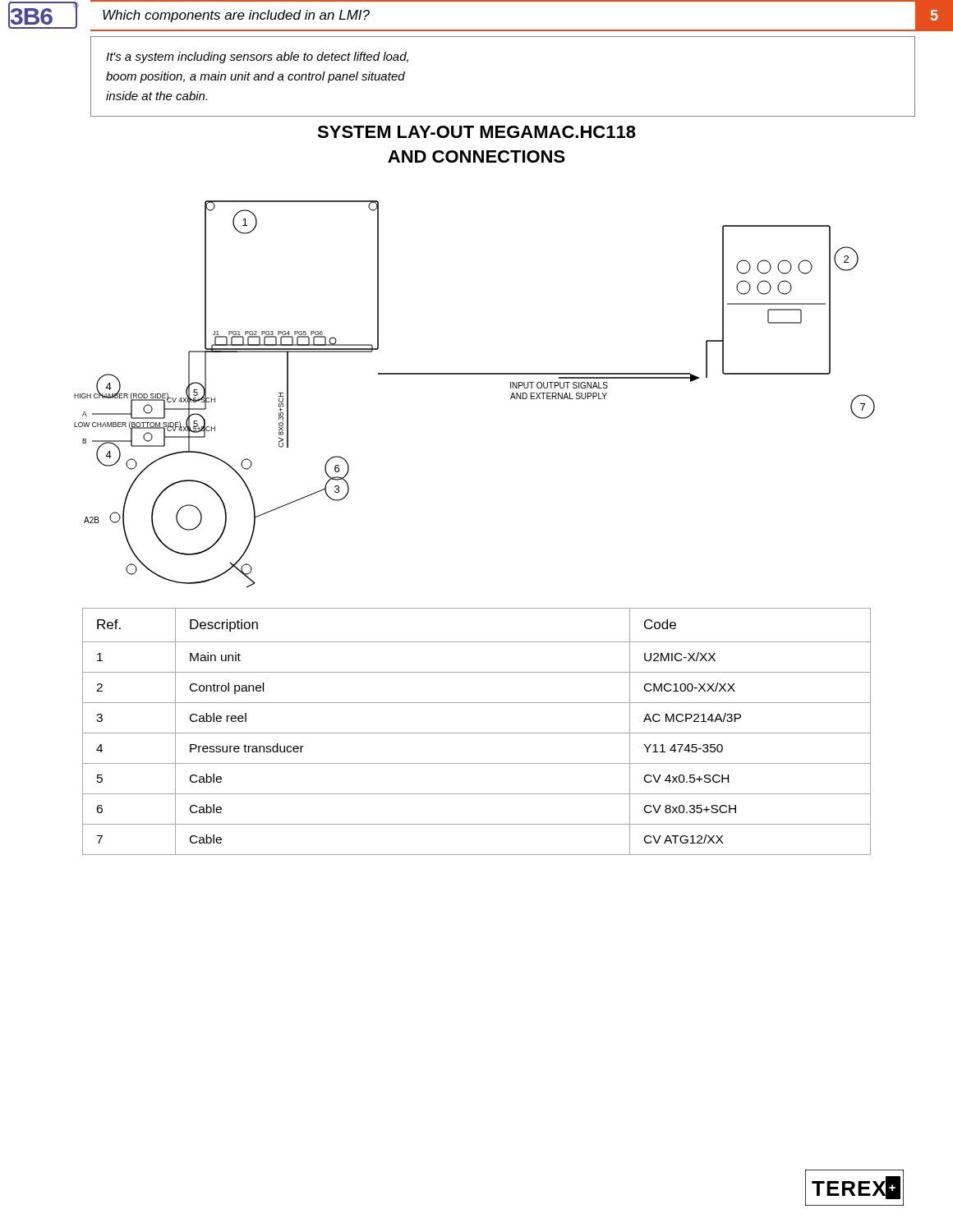Point to "SYSTEM LAY-OUT MEGAMAC.HC118AND CONNECTIONS"
Screen dimensions: 1232x953
[x=476, y=144]
